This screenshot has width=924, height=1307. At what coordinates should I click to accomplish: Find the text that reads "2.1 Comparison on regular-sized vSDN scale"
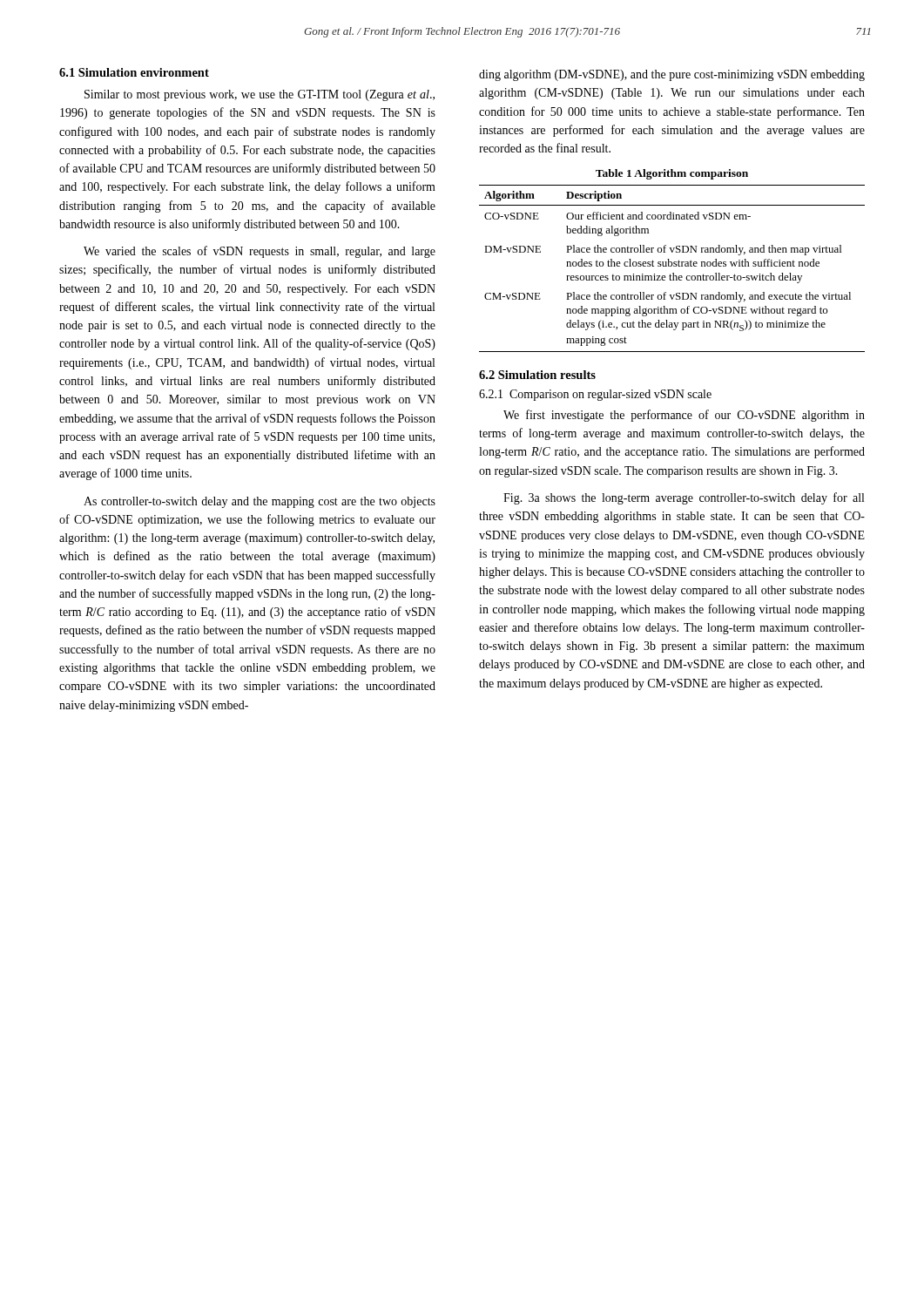[x=595, y=394]
